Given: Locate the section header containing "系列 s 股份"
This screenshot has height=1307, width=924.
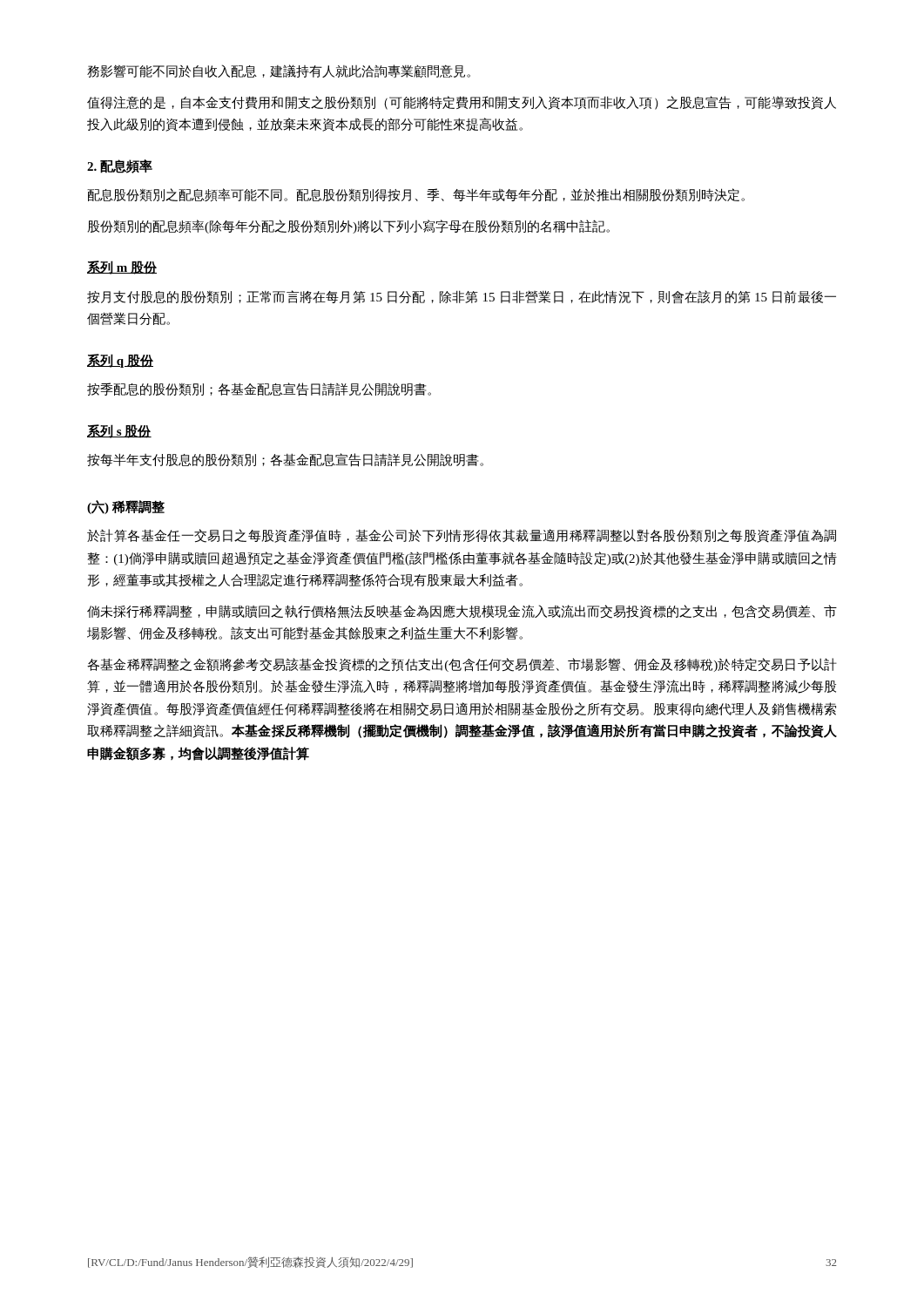Looking at the screenshot, I should (x=119, y=431).
